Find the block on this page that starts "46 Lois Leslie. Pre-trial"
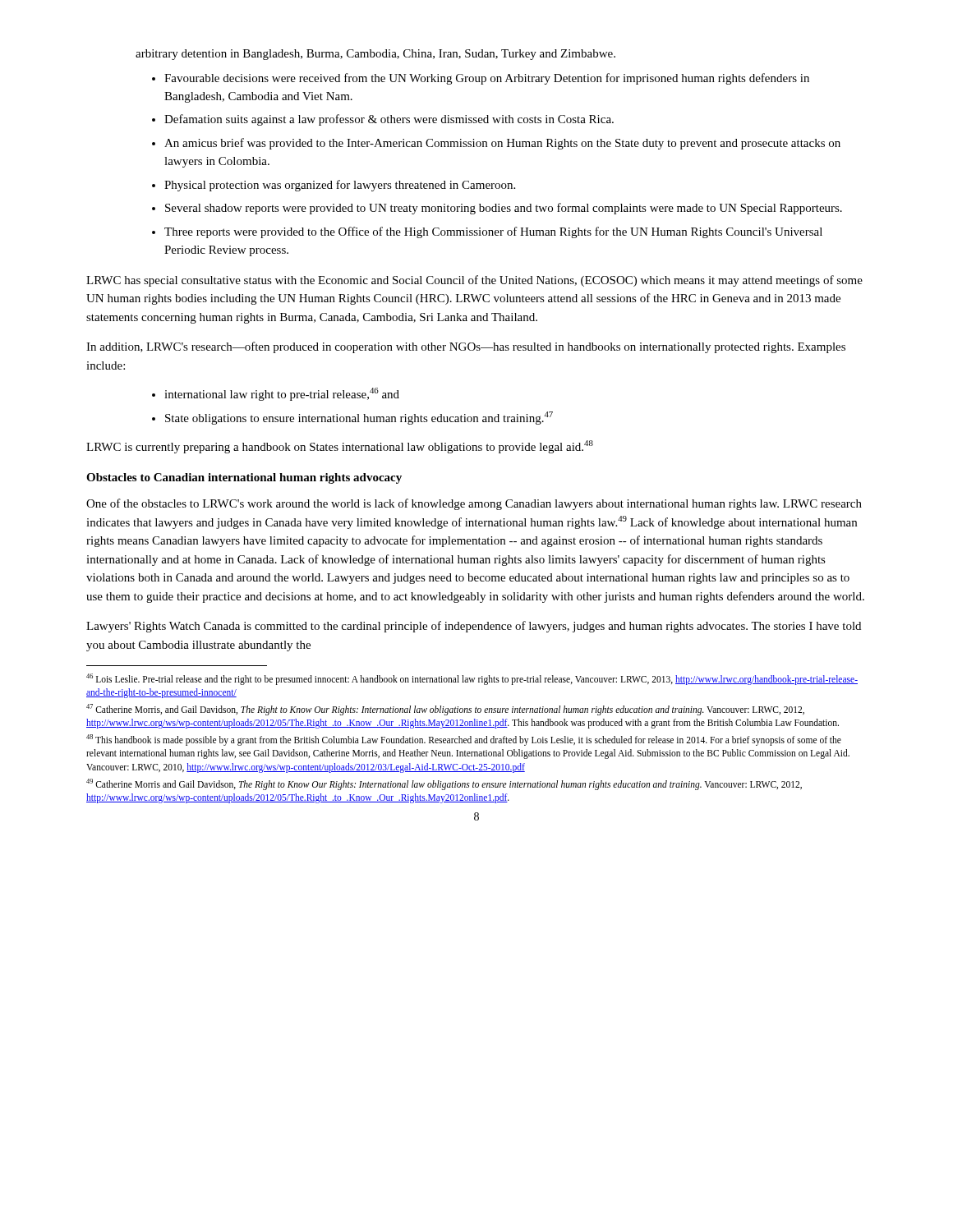 click(472, 685)
